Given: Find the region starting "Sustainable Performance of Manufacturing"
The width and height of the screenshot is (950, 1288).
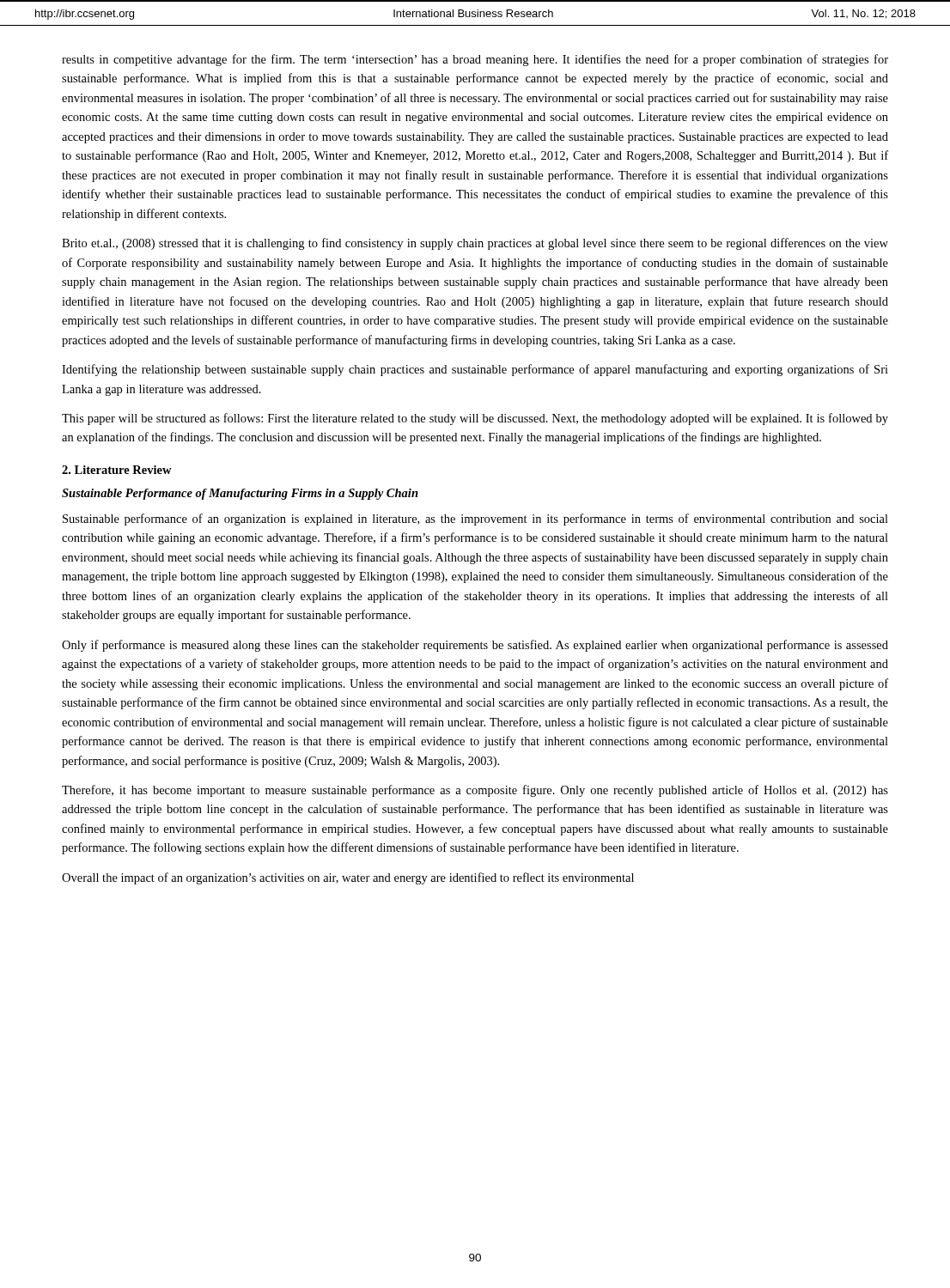Looking at the screenshot, I should (240, 493).
